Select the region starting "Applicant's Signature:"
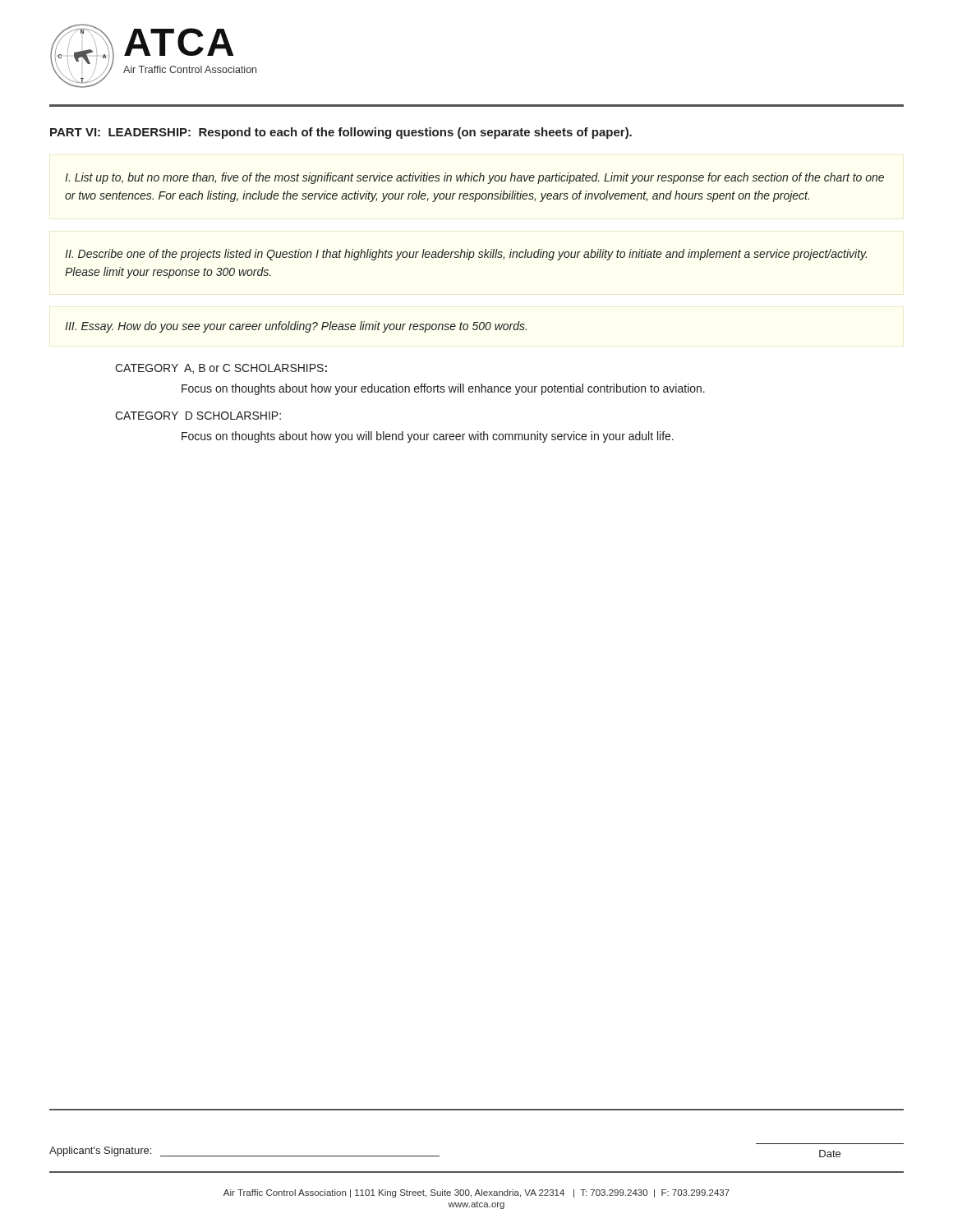Viewport: 953px width, 1232px height. click(245, 1150)
